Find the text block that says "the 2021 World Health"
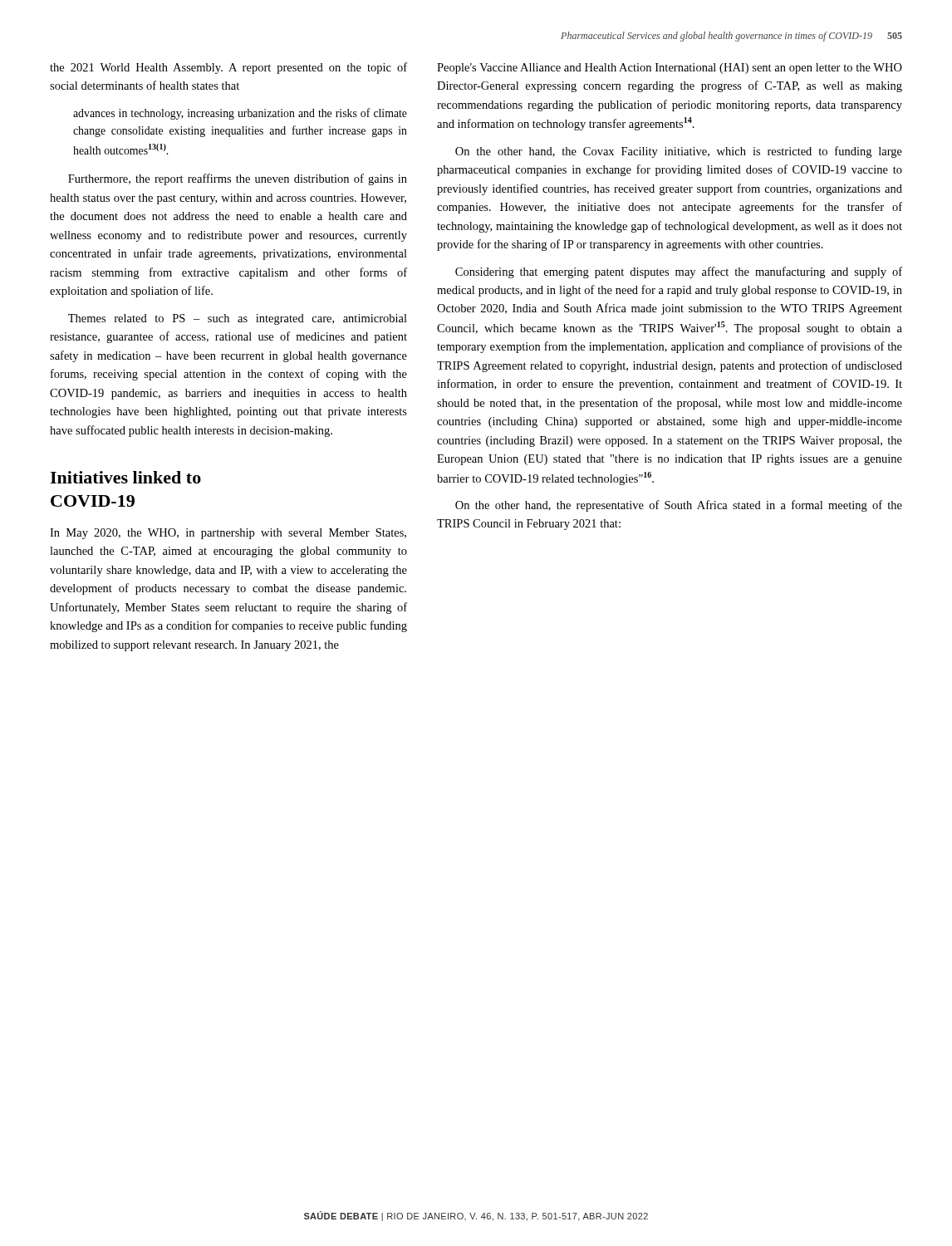This screenshot has width=952, height=1246. click(228, 77)
